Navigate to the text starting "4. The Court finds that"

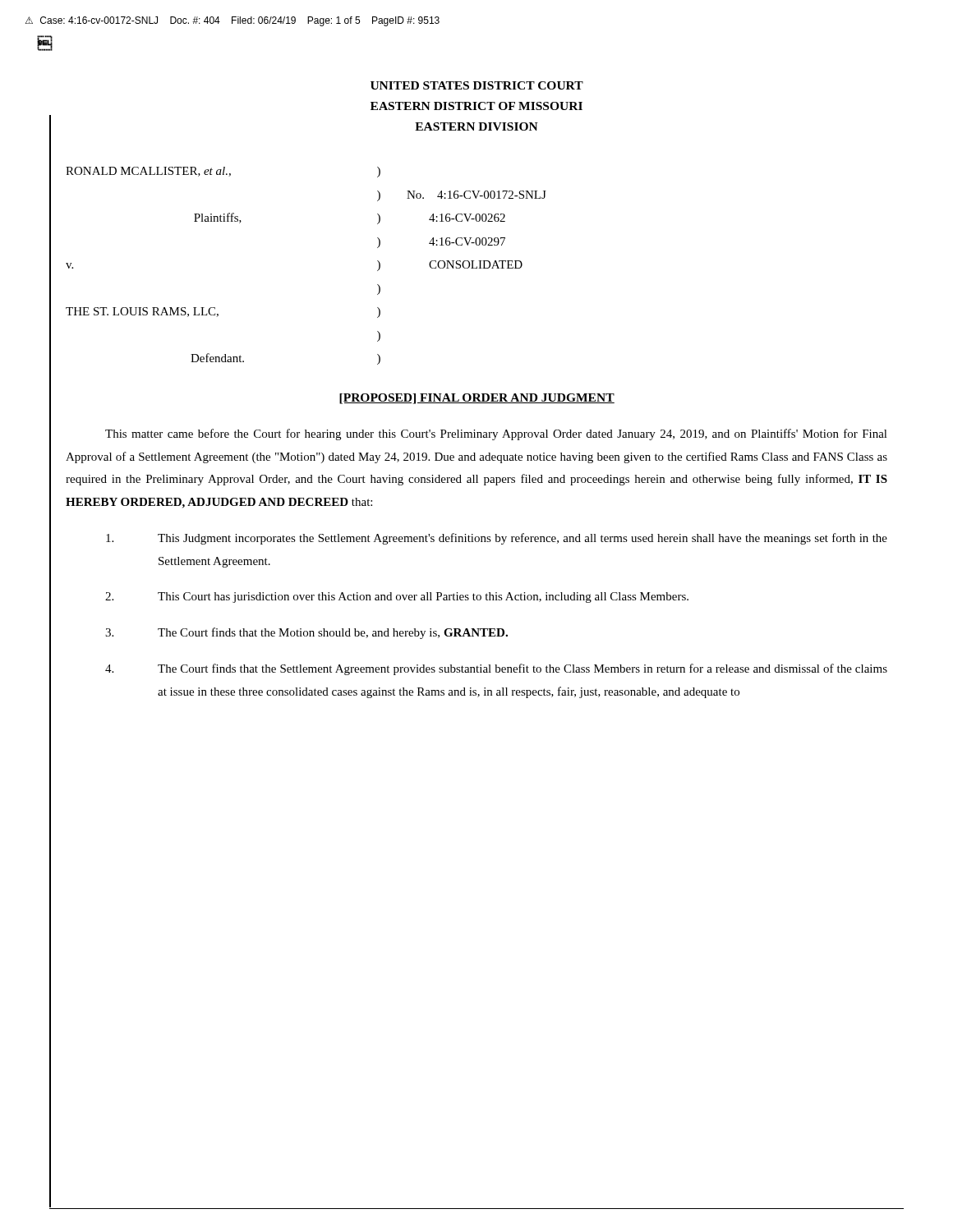point(476,681)
